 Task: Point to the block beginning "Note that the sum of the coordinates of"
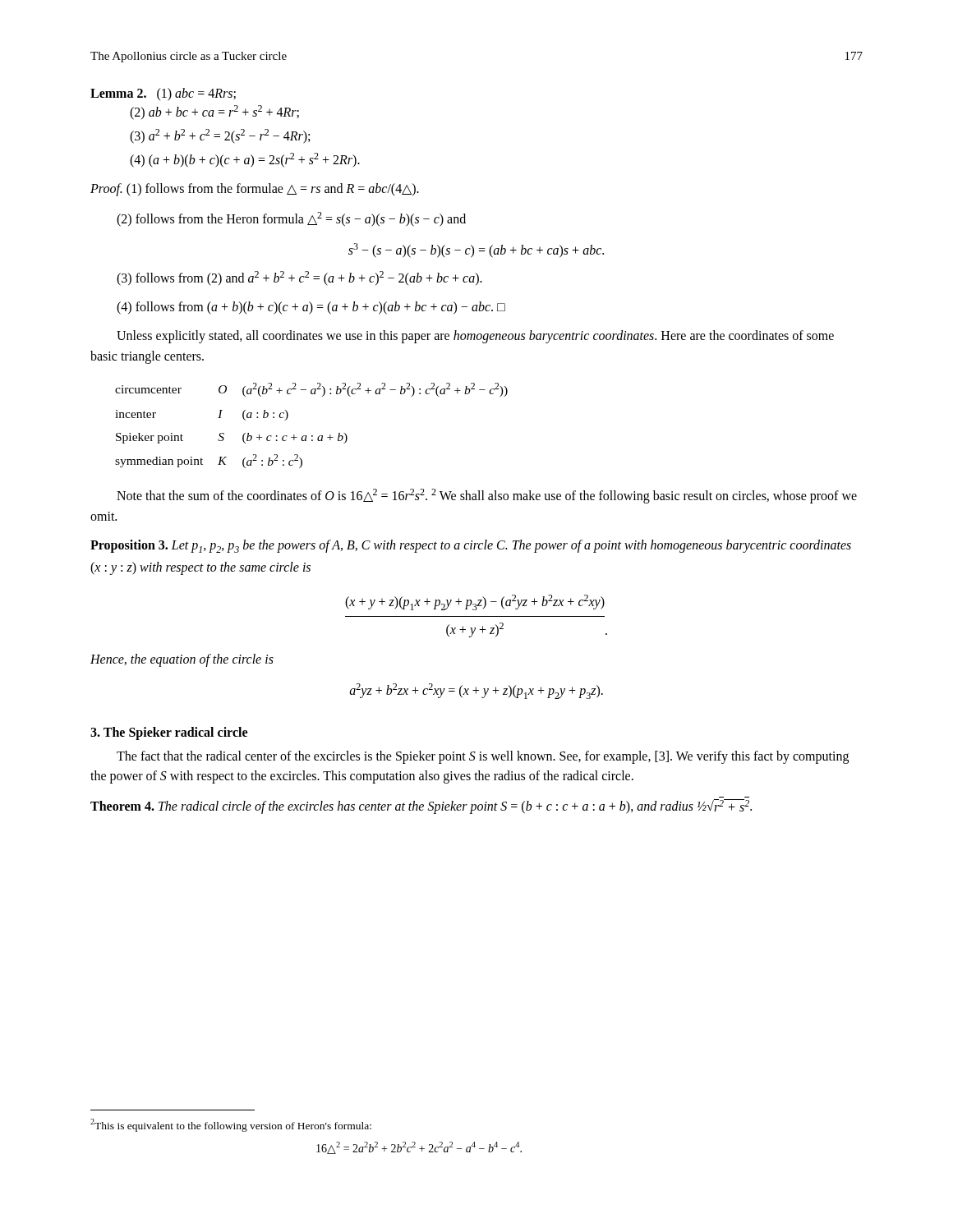476,506
